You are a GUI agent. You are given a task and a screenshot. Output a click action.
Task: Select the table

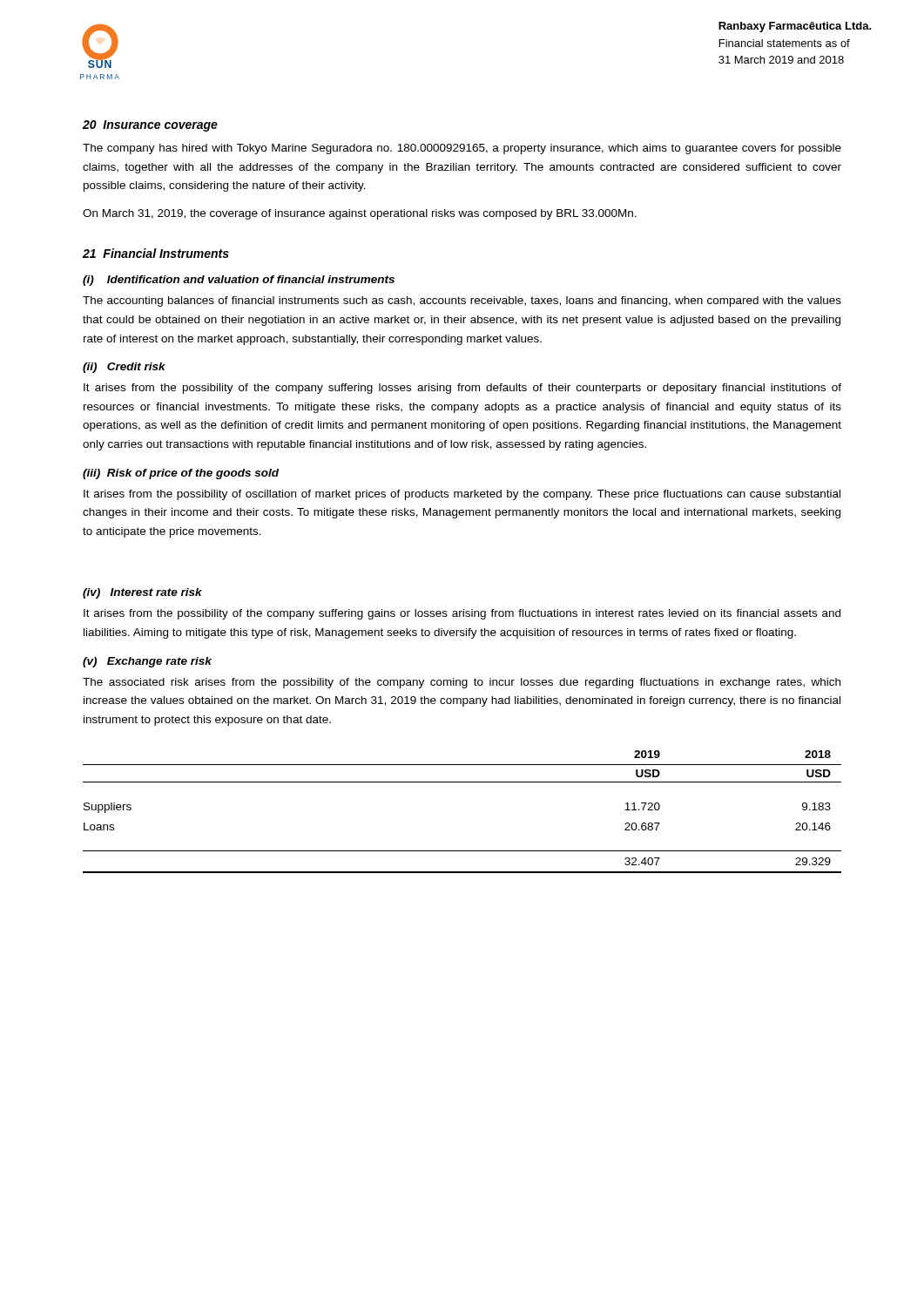coord(462,809)
